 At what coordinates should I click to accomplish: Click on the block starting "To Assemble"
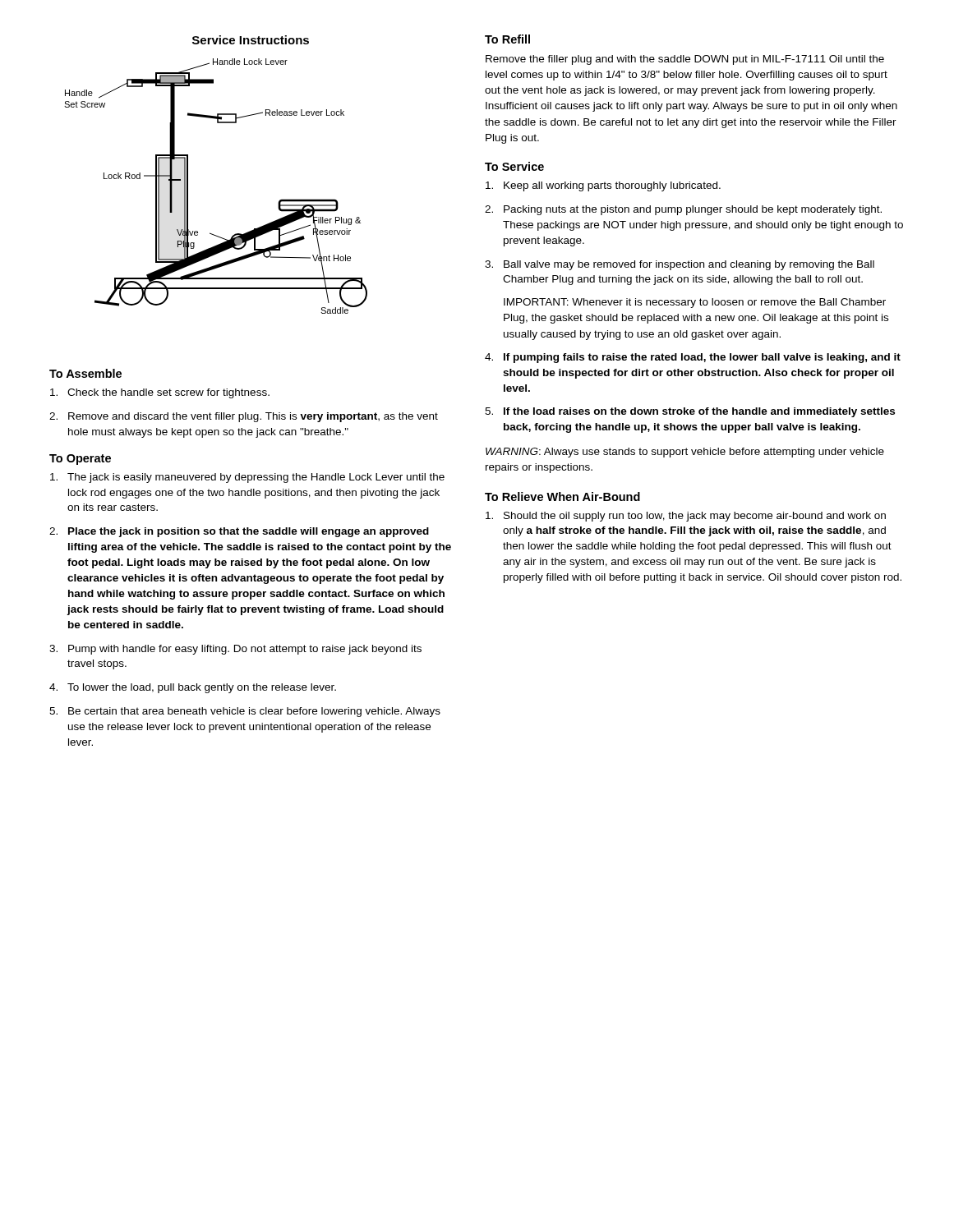(x=86, y=374)
